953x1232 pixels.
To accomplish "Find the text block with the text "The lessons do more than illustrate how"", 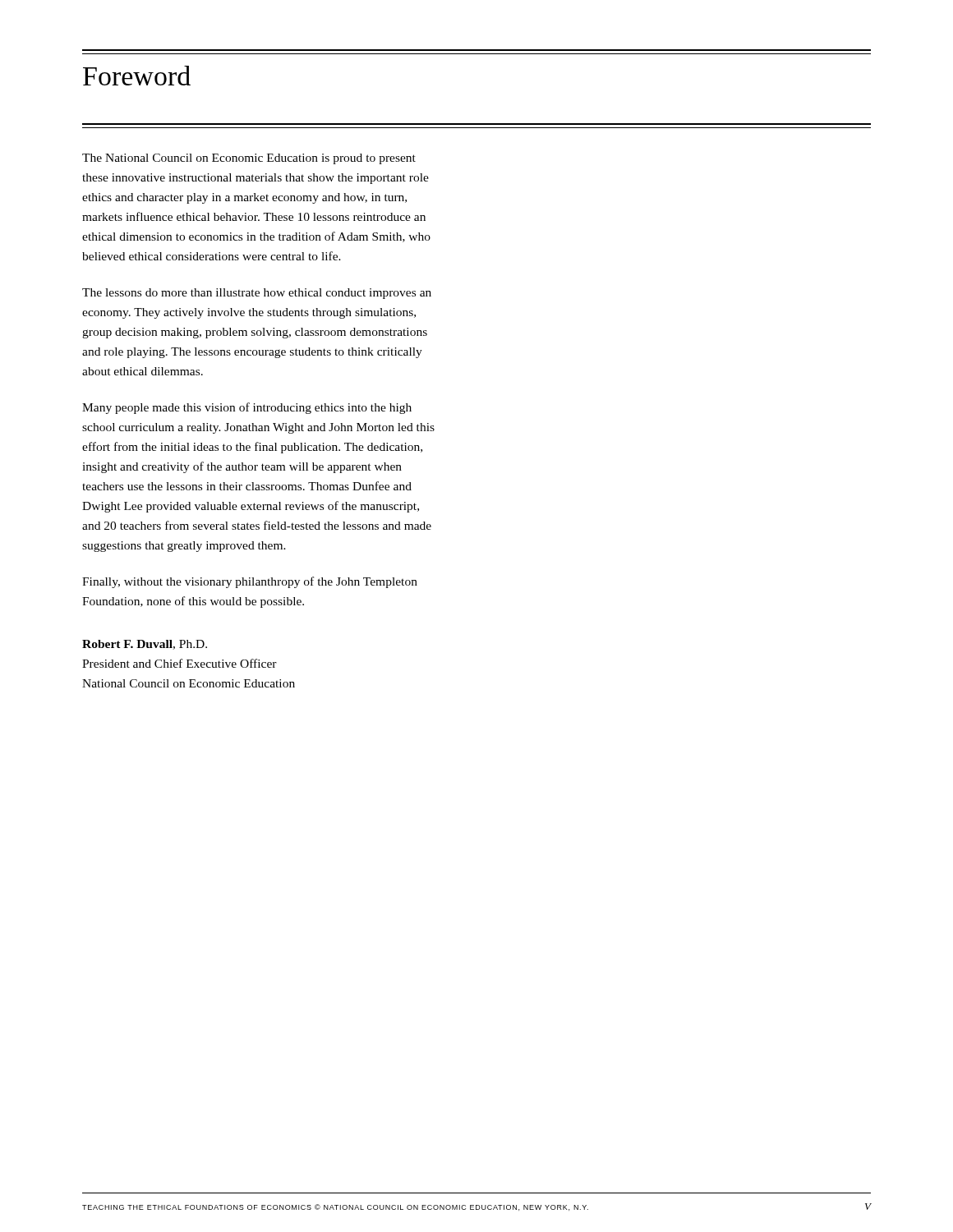I will (259, 332).
